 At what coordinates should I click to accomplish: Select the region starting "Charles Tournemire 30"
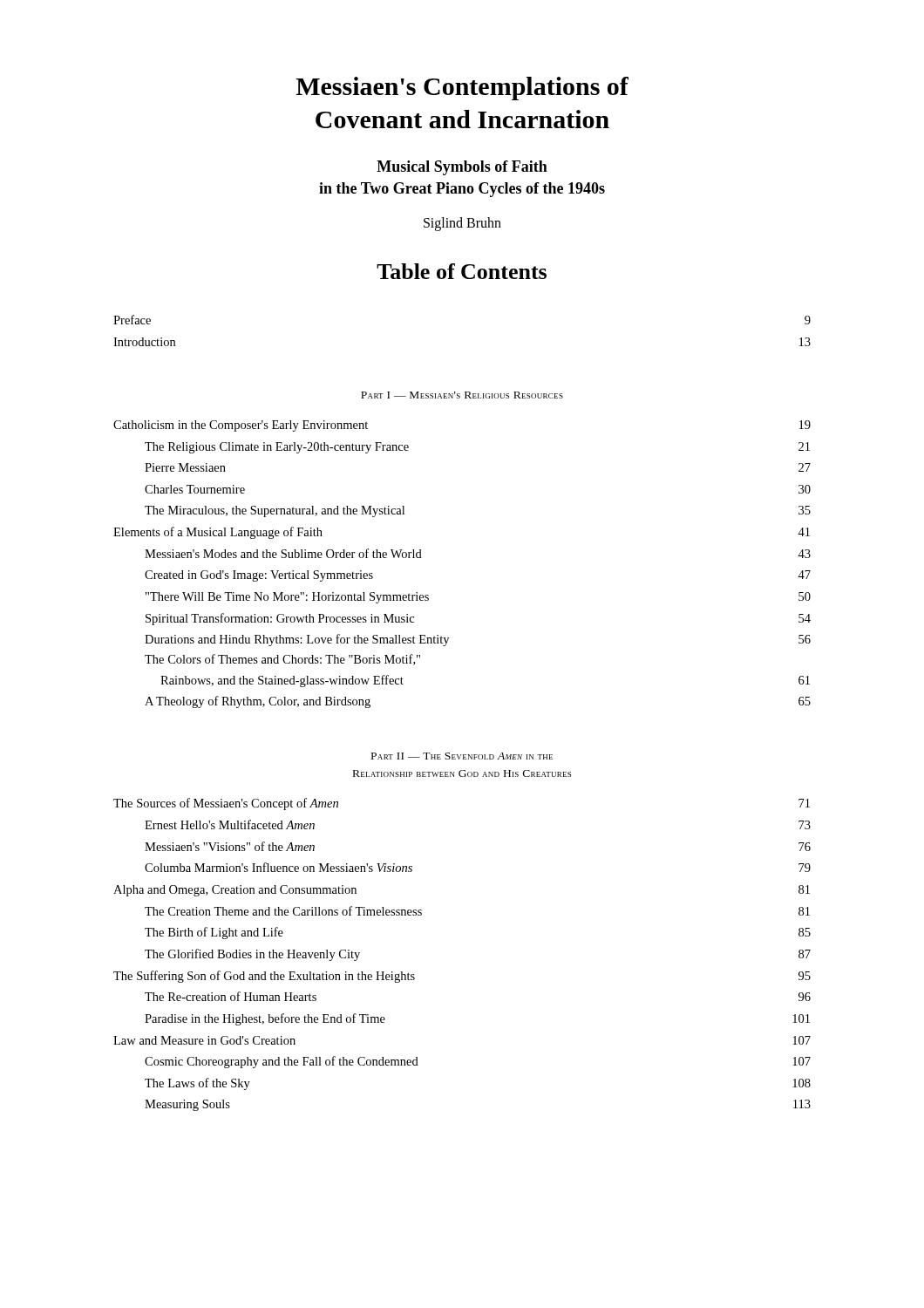[x=194, y=489]
